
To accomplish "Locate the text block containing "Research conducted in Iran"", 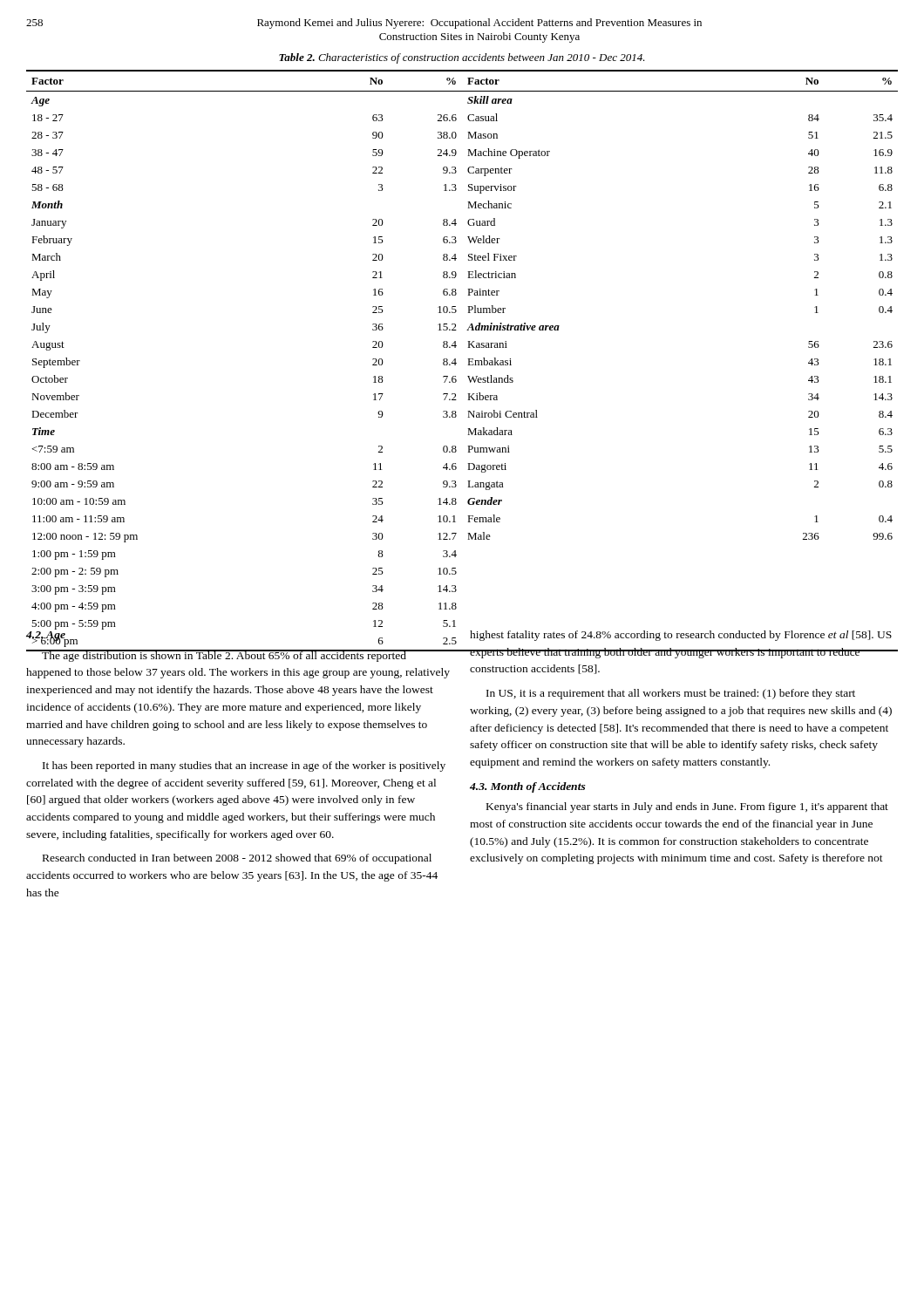I will [238, 875].
